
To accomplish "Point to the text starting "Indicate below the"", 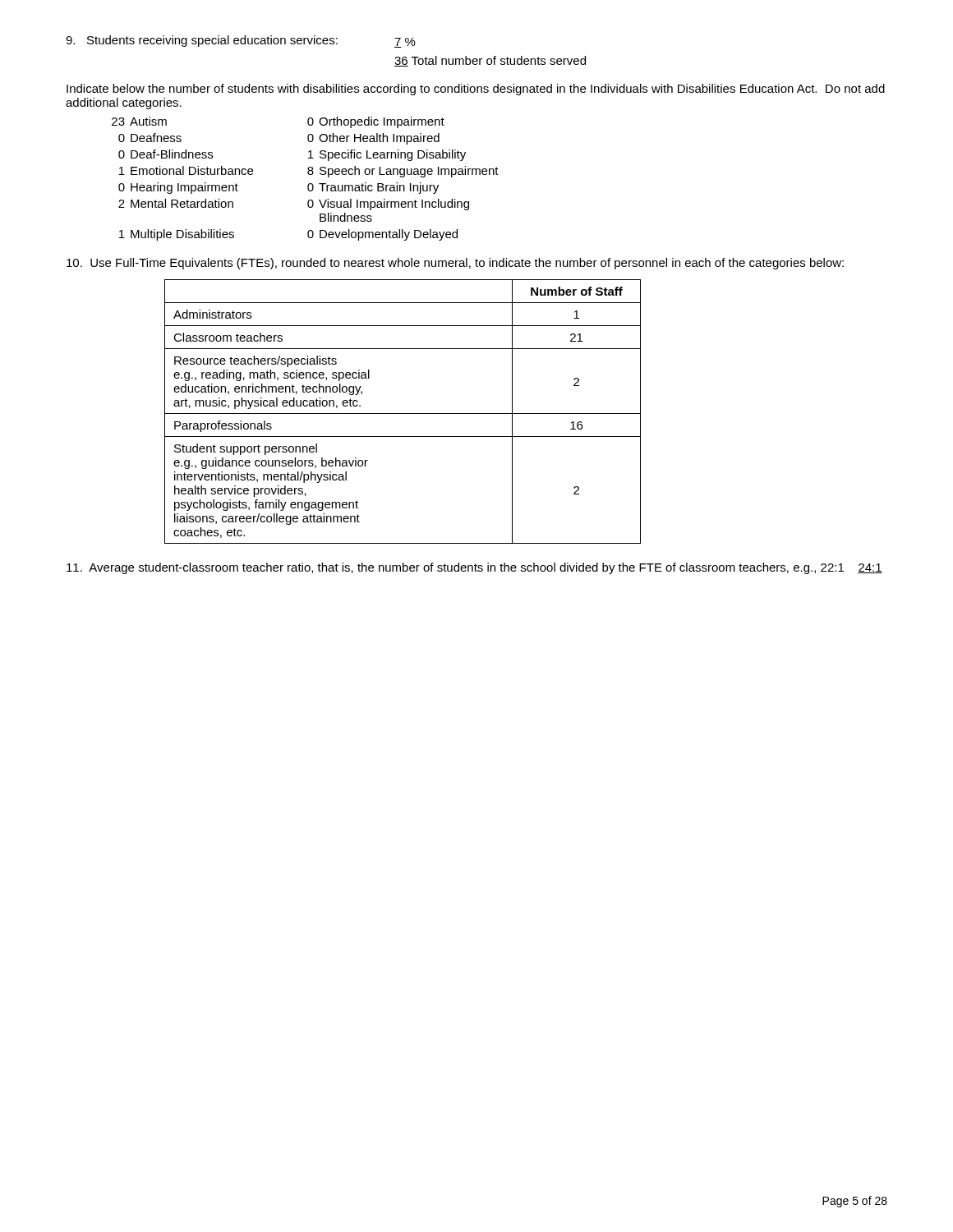I will 475,95.
